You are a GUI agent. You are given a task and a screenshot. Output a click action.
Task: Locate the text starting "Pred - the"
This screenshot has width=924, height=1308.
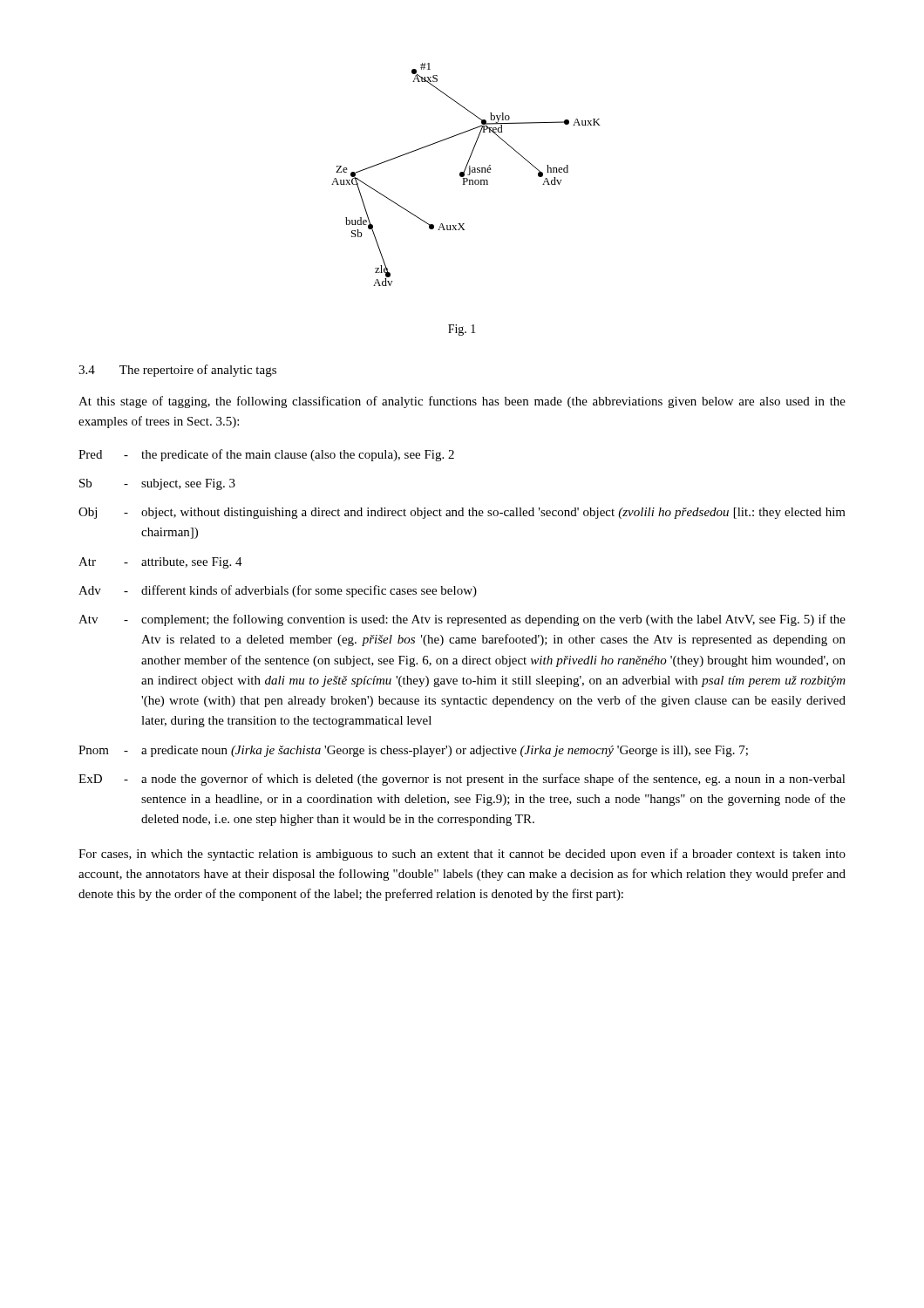462,454
